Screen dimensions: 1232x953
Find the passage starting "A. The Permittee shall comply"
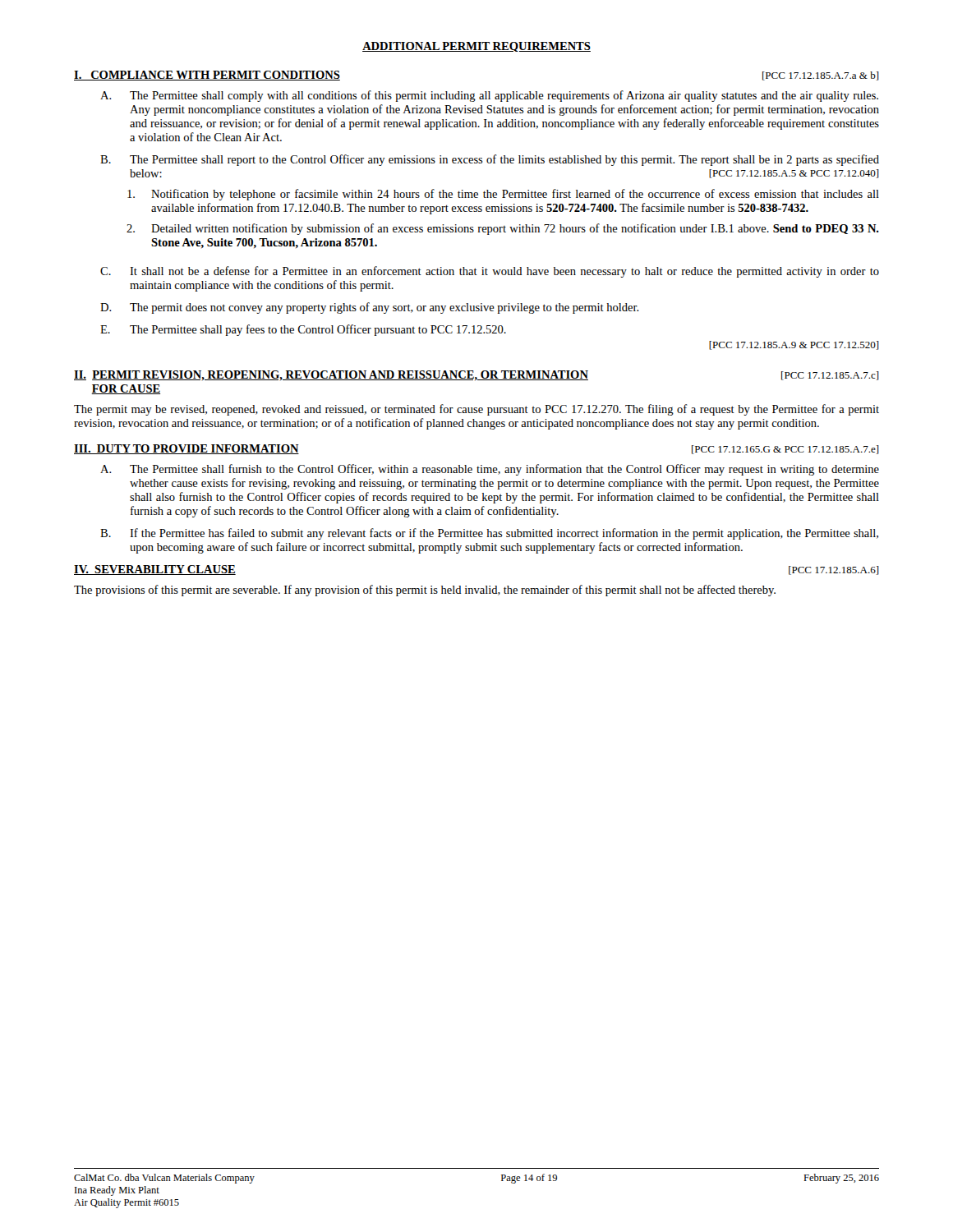click(x=490, y=117)
